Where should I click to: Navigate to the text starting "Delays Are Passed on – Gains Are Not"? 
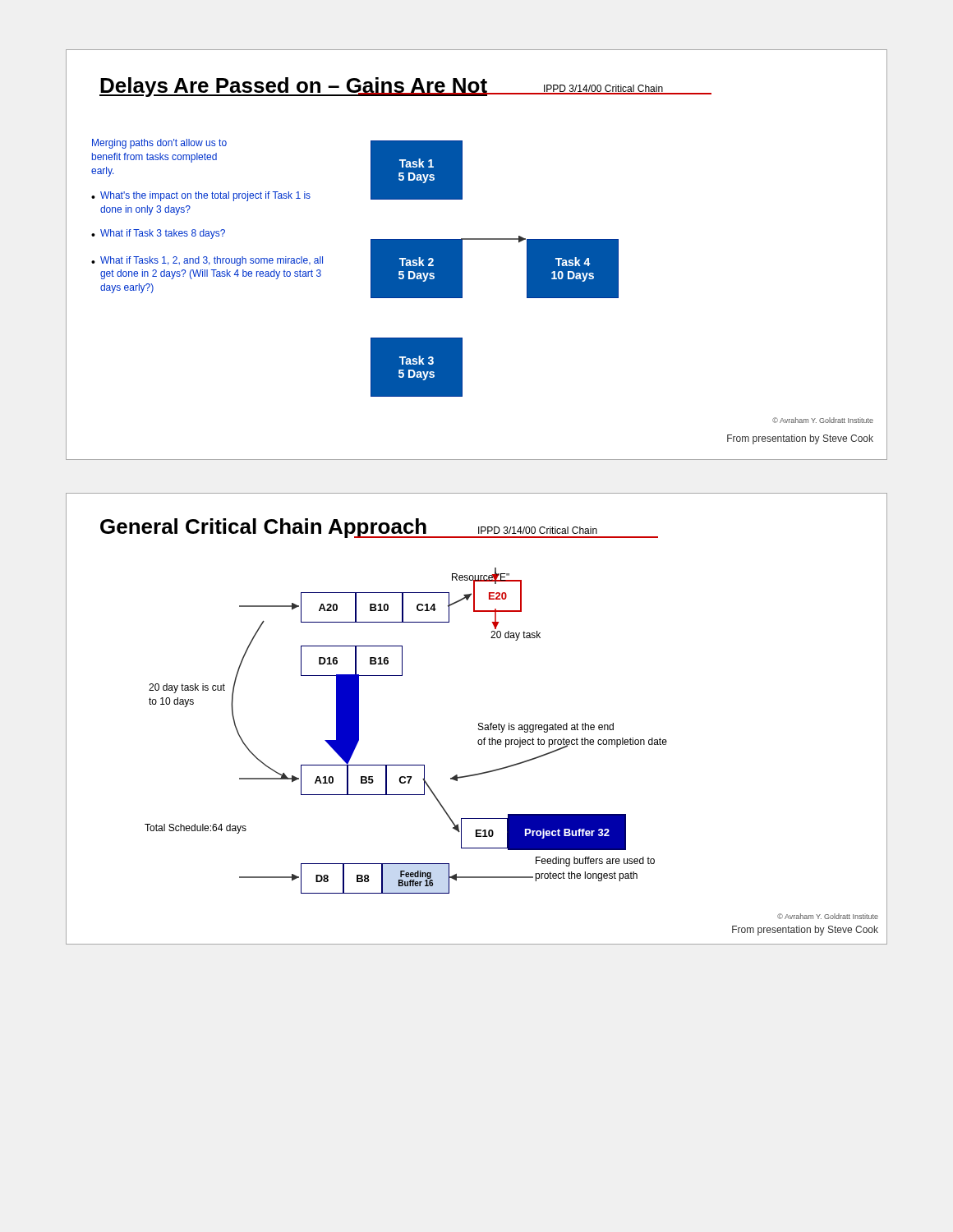[x=293, y=85]
